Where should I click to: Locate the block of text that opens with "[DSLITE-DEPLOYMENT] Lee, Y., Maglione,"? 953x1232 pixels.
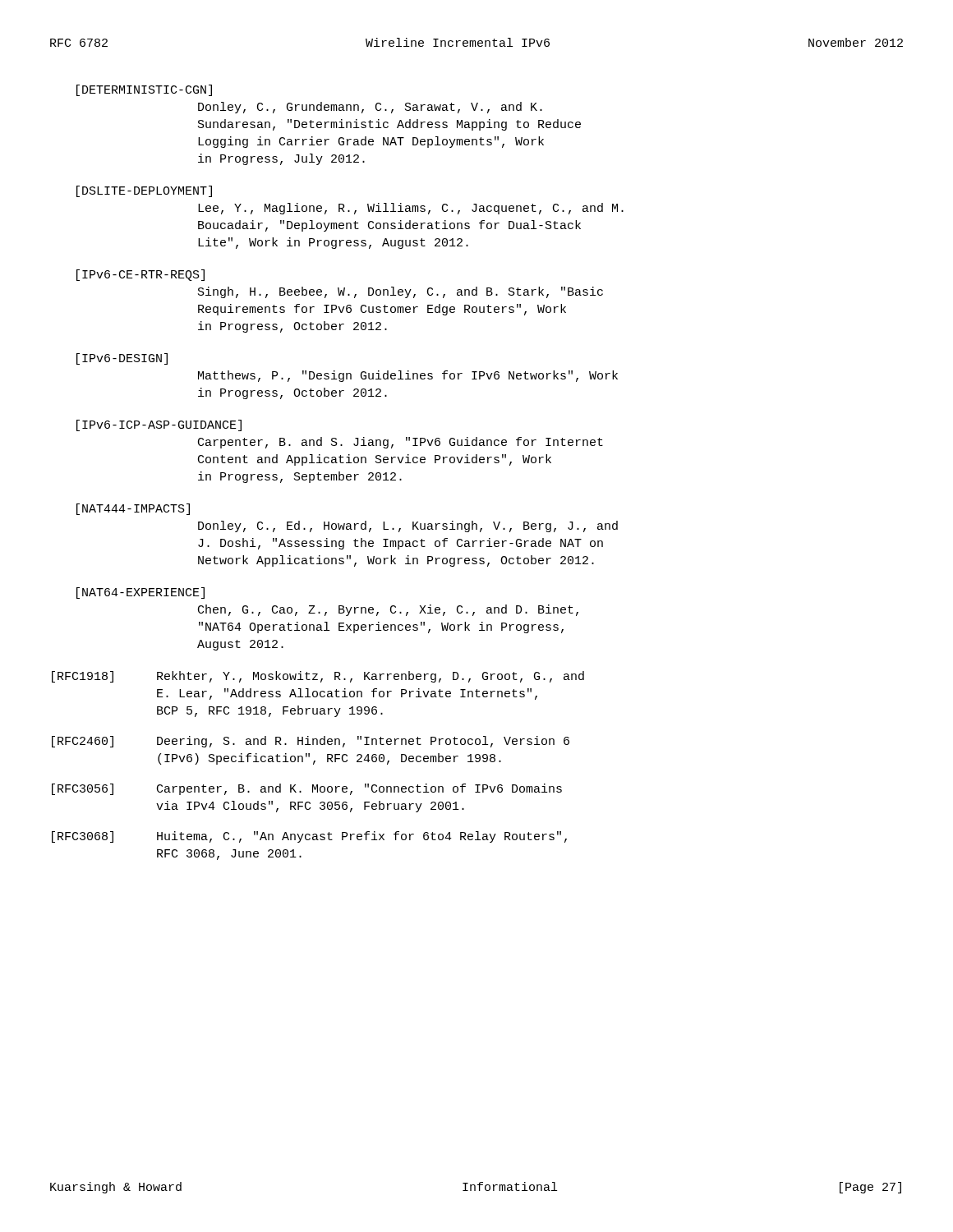tap(489, 218)
